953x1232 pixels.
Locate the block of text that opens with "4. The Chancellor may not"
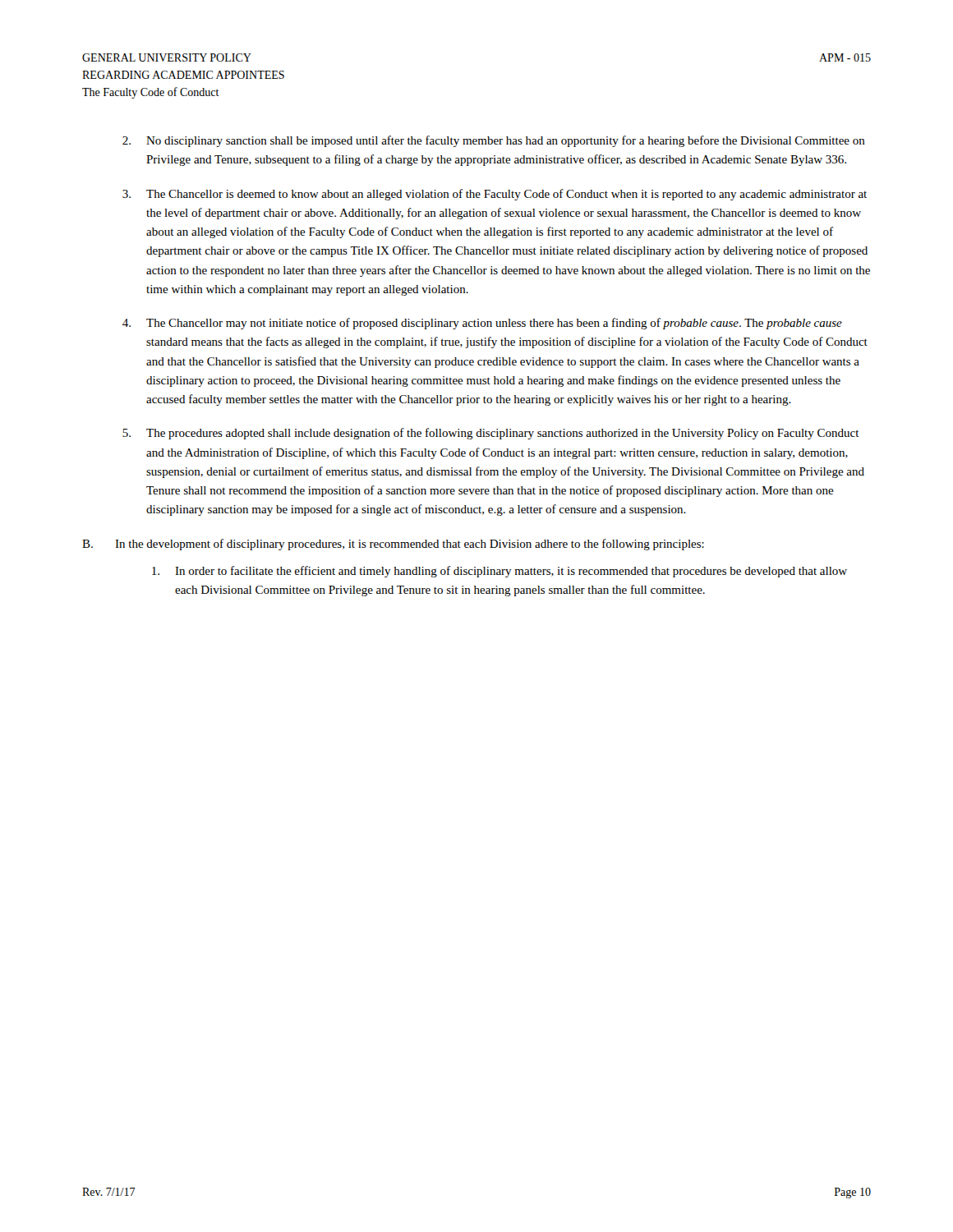click(476, 362)
